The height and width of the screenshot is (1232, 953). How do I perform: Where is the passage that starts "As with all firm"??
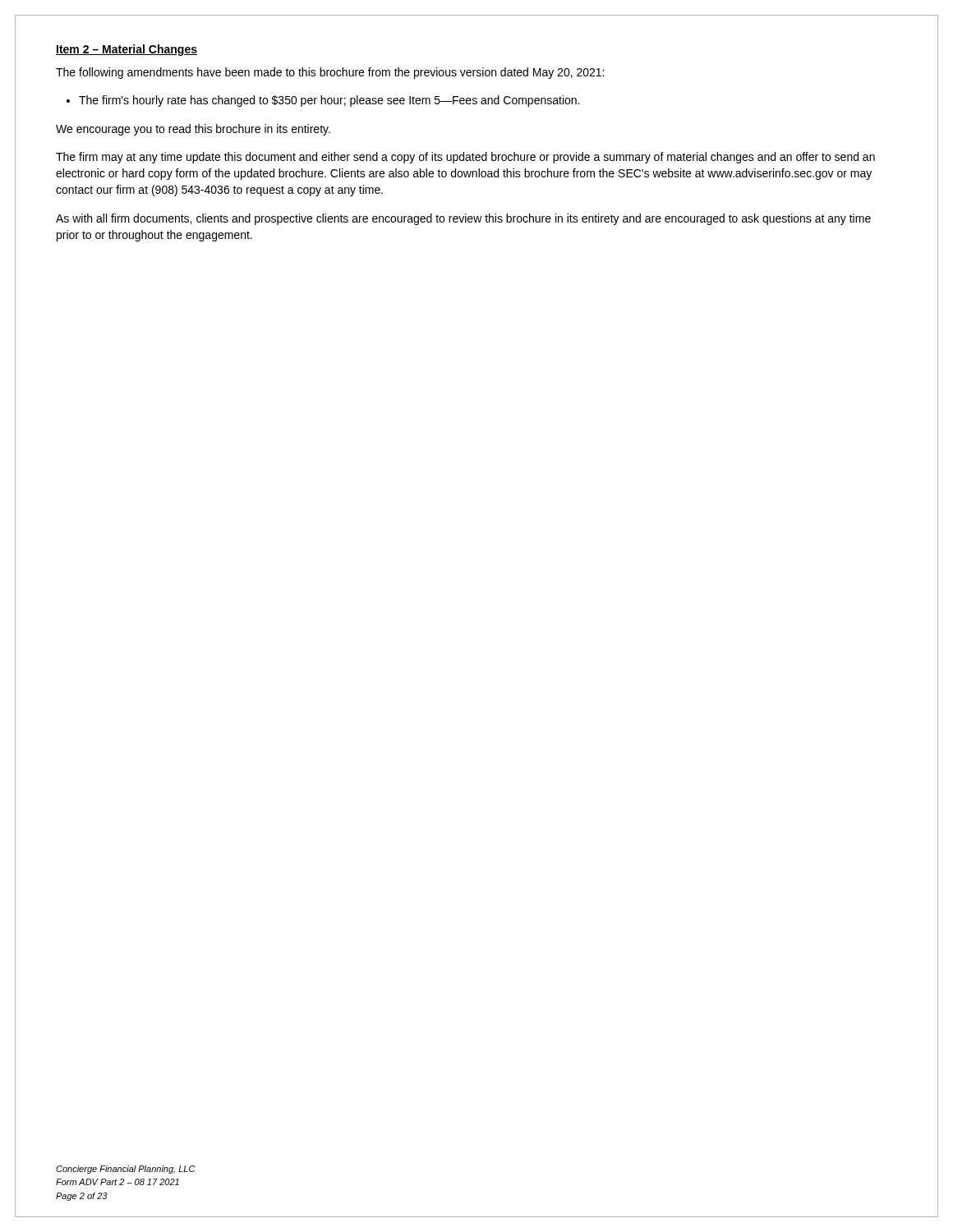pyautogui.click(x=463, y=227)
